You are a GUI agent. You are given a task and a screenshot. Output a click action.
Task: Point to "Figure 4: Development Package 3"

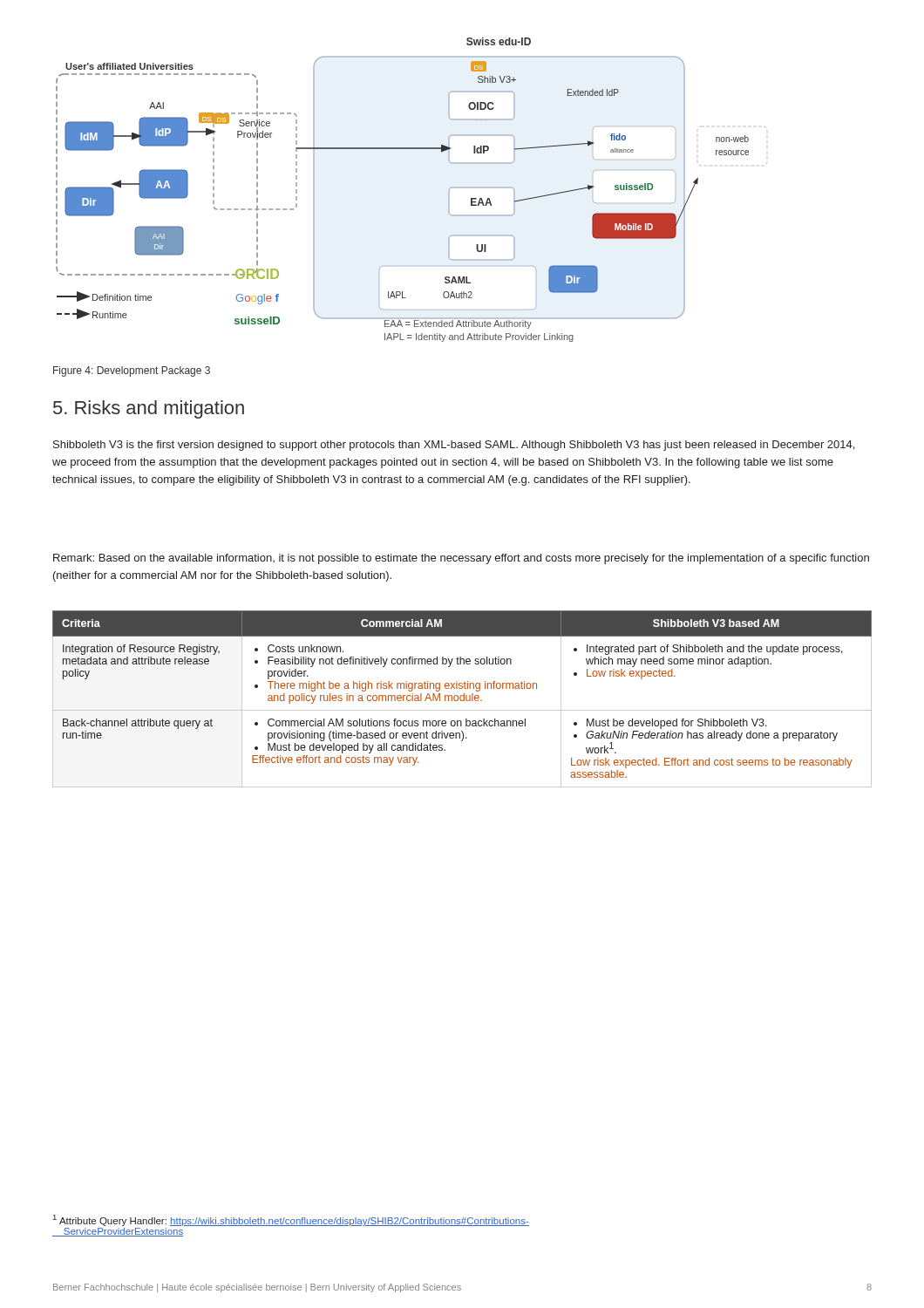coord(131,371)
